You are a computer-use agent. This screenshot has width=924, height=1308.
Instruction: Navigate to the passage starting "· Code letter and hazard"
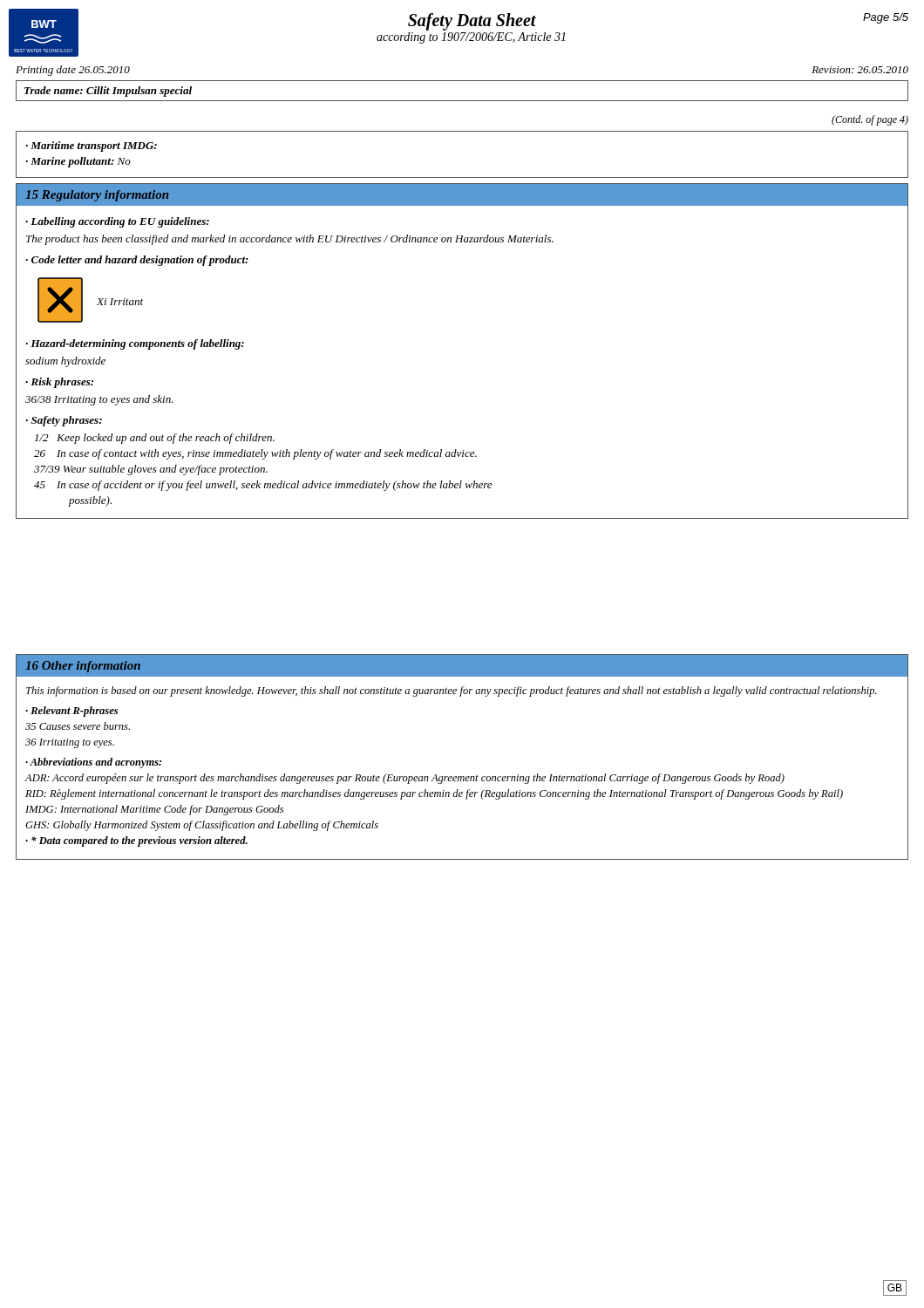[x=137, y=259]
